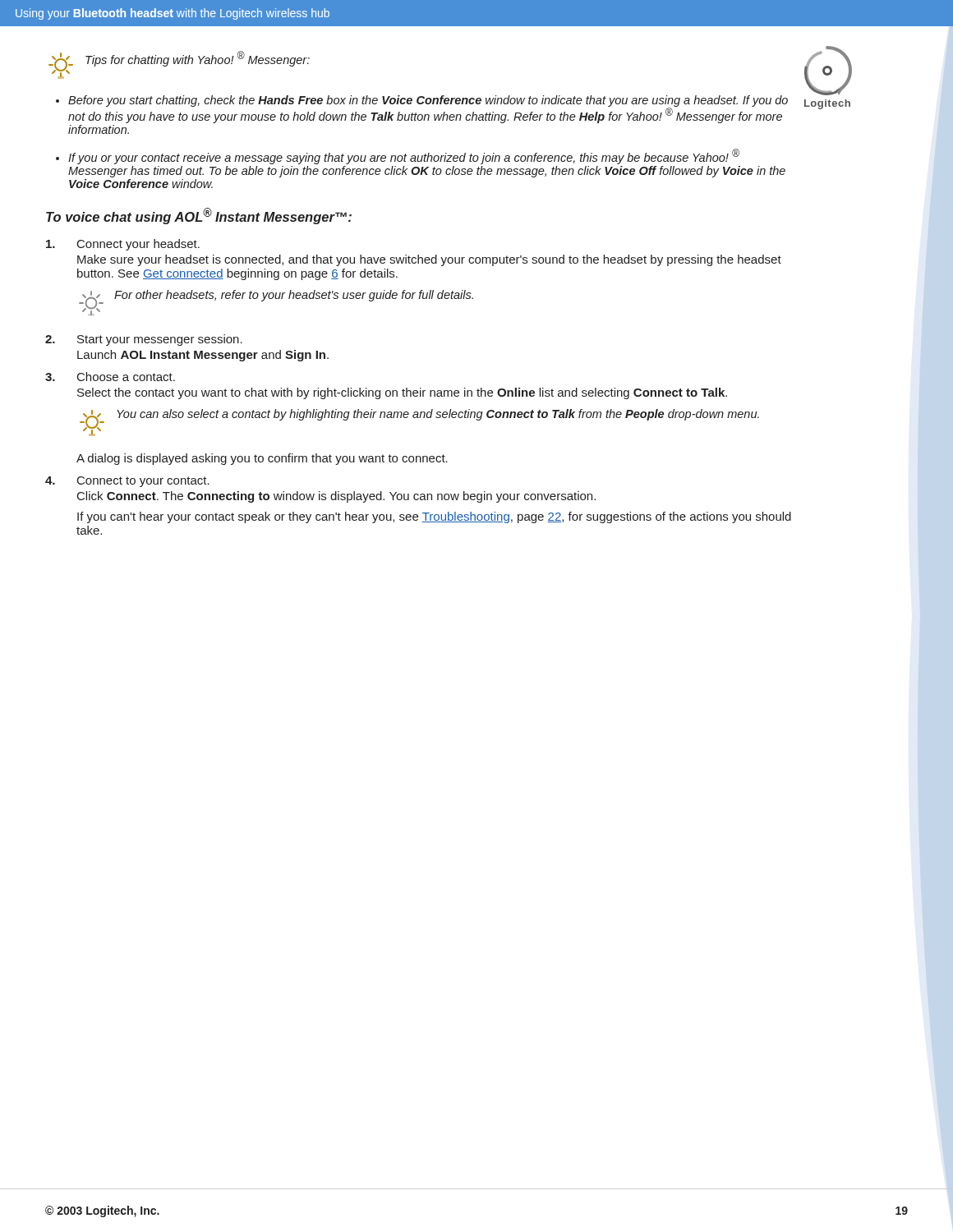
Task: Locate the text block containing "For other headsets, refer to your"
Action: click(x=276, y=305)
